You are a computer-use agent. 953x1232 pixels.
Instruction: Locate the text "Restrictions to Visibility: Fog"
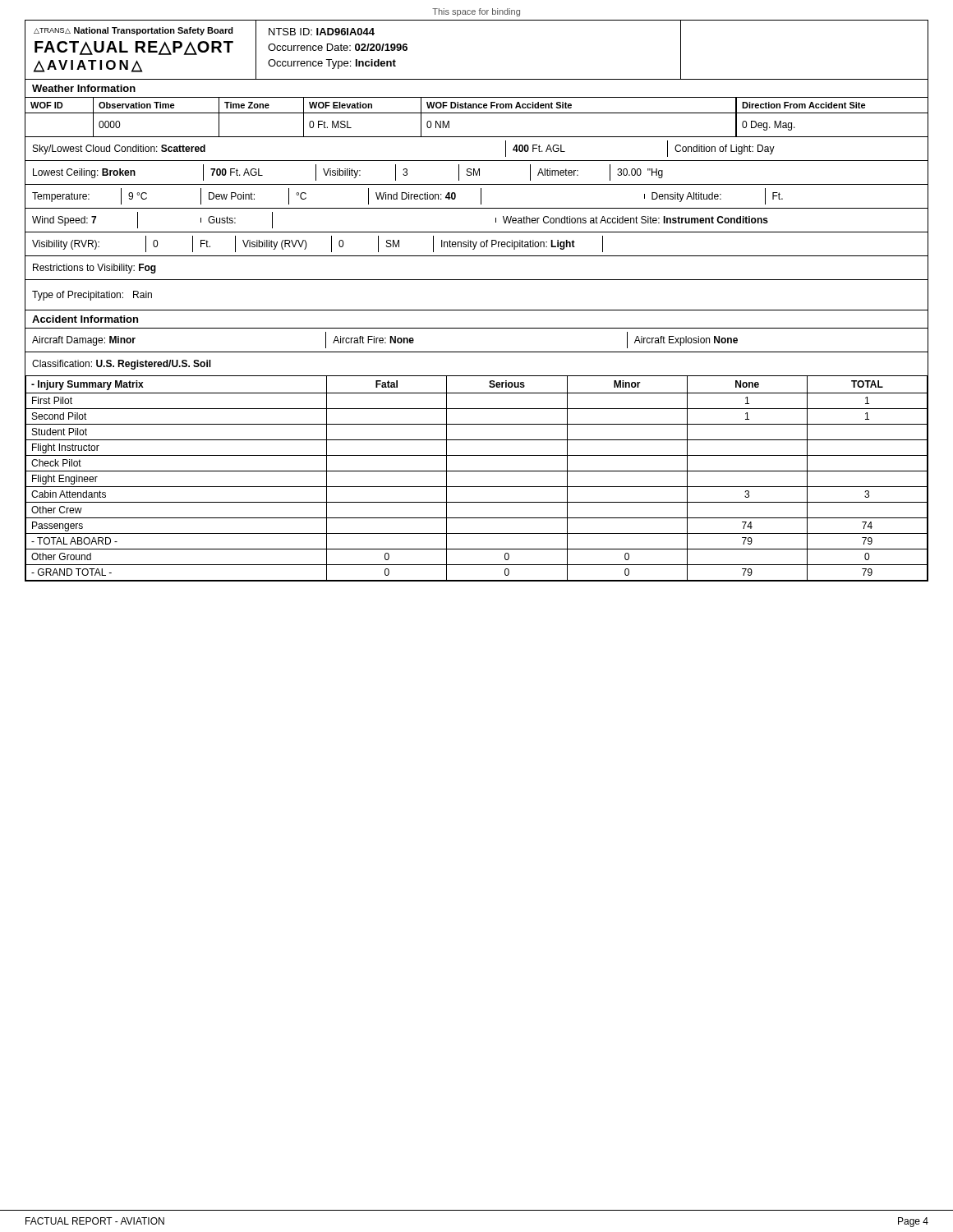click(x=476, y=268)
